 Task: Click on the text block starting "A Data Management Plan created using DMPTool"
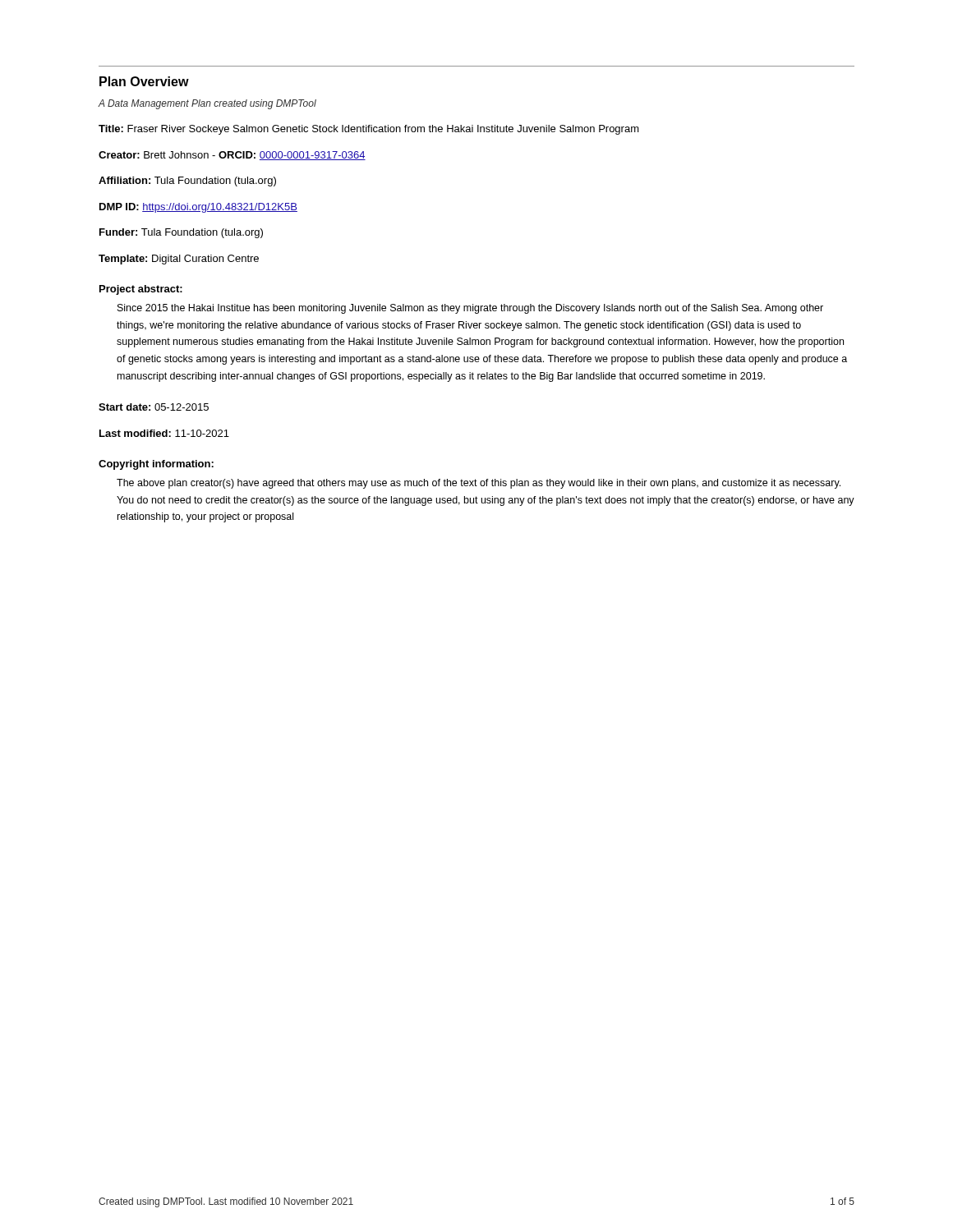click(207, 103)
